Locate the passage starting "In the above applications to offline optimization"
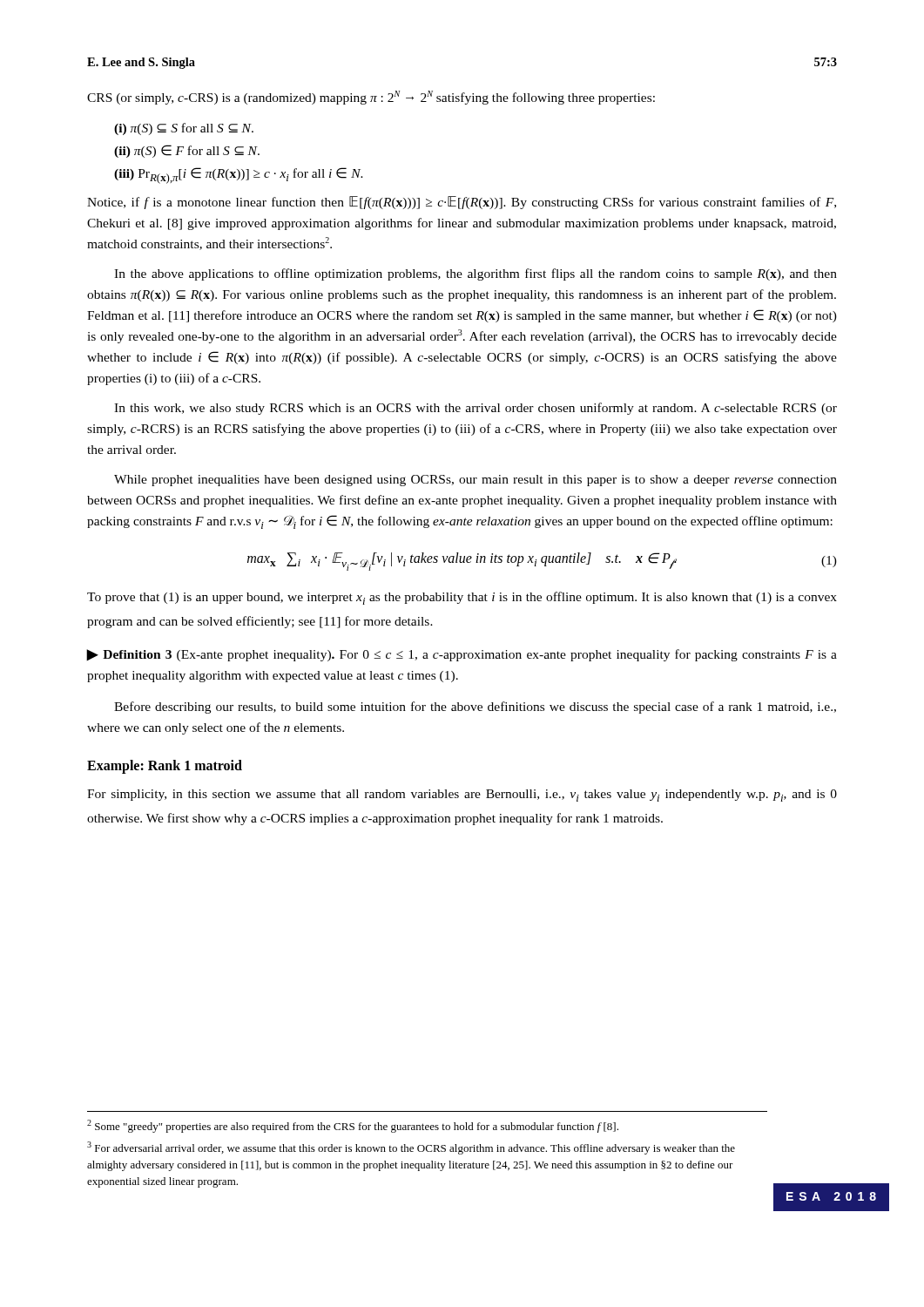924x1307 pixels. [462, 326]
